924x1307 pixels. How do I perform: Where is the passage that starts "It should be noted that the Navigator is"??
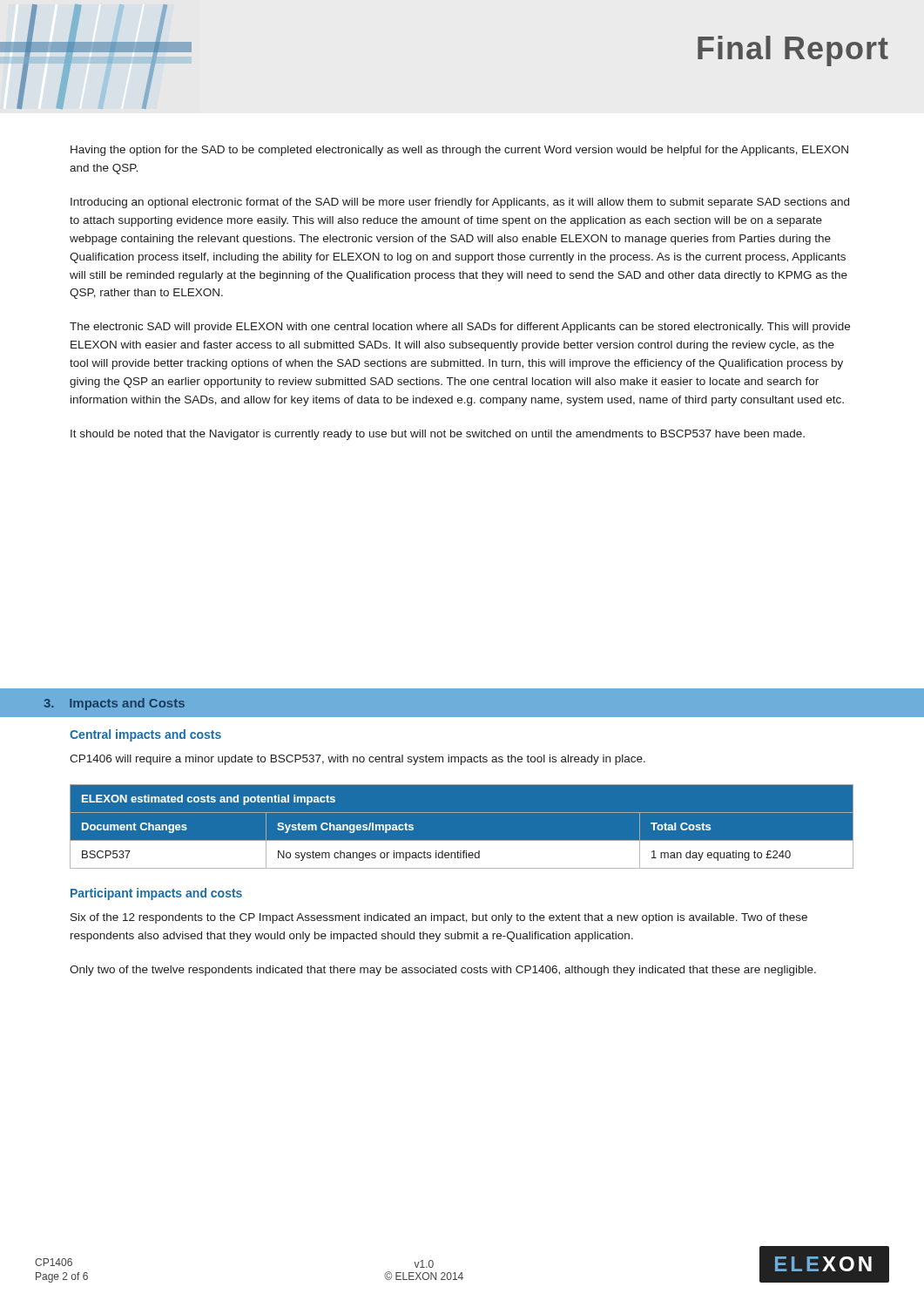pyautogui.click(x=438, y=434)
